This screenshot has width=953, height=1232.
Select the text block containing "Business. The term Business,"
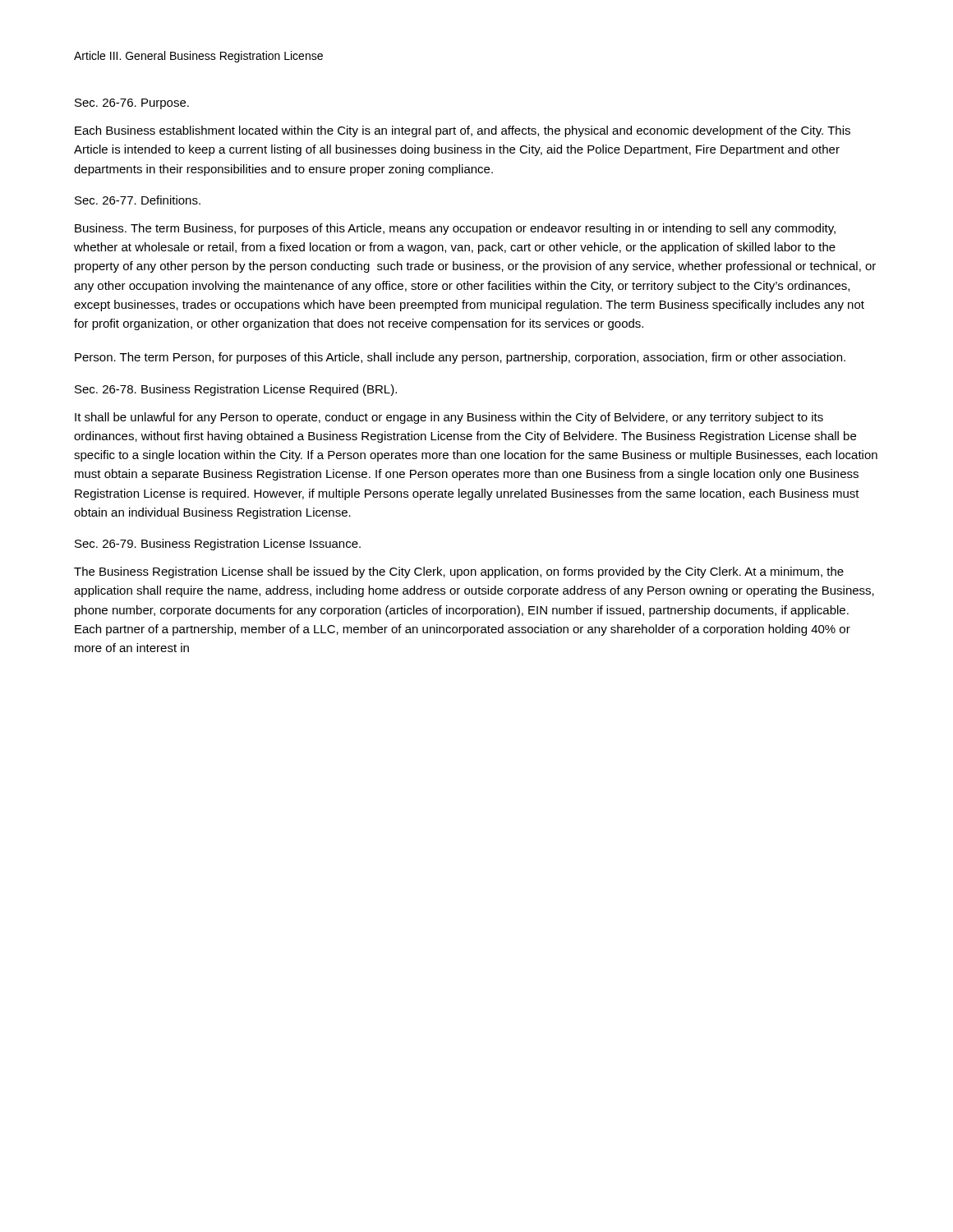tap(475, 275)
